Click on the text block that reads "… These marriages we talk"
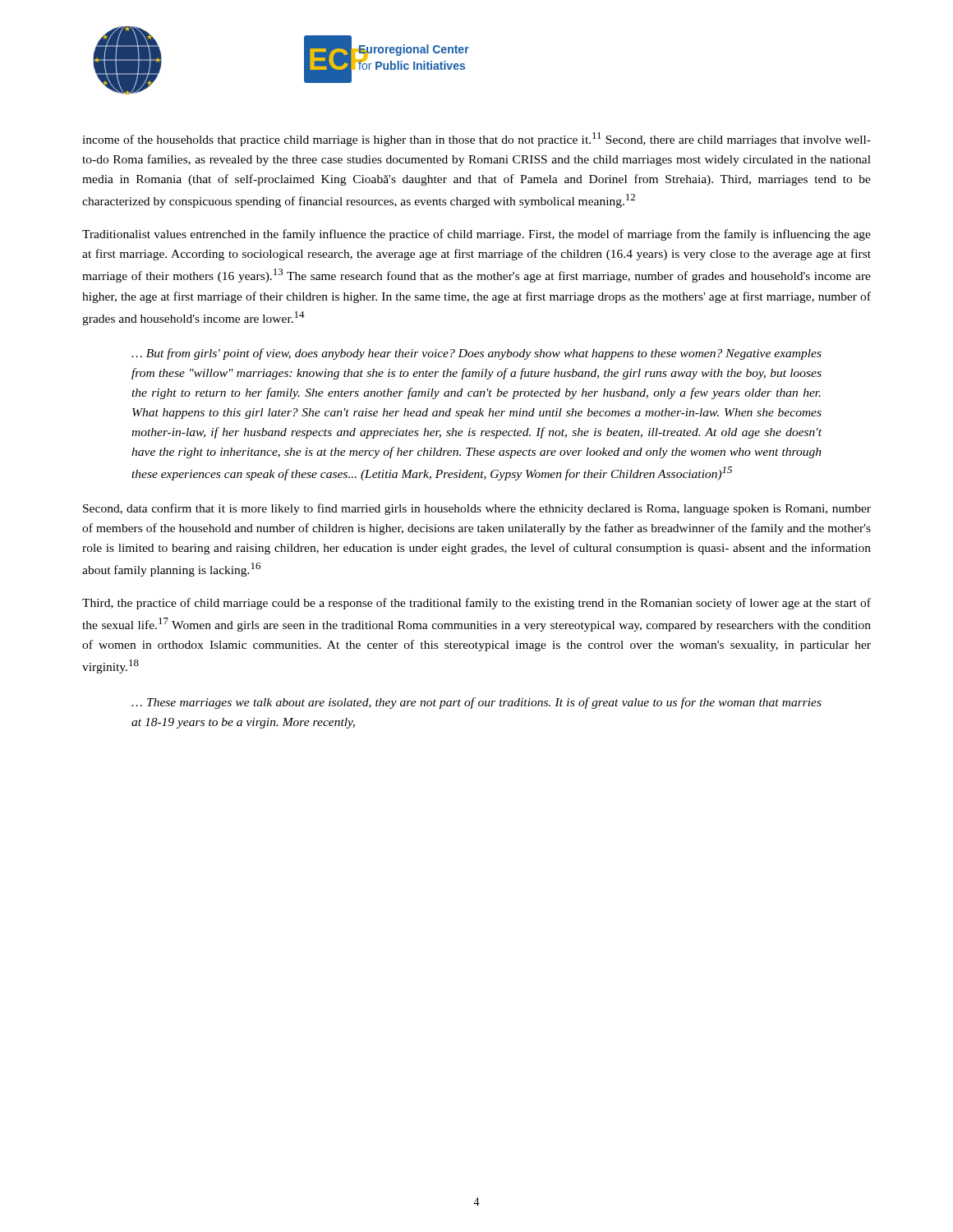The image size is (953, 1232). coord(476,711)
